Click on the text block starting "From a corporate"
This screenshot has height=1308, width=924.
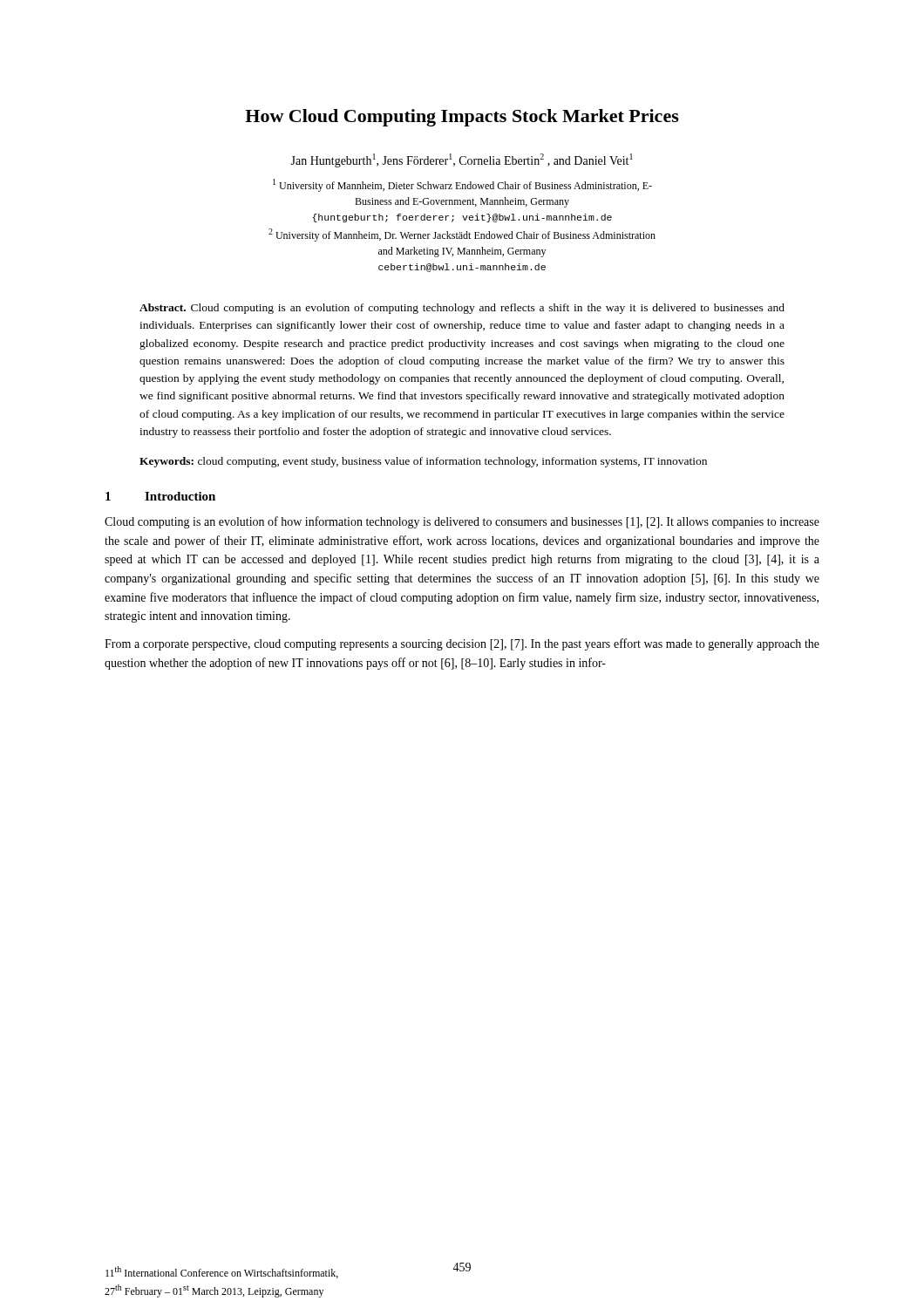coord(462,653)
